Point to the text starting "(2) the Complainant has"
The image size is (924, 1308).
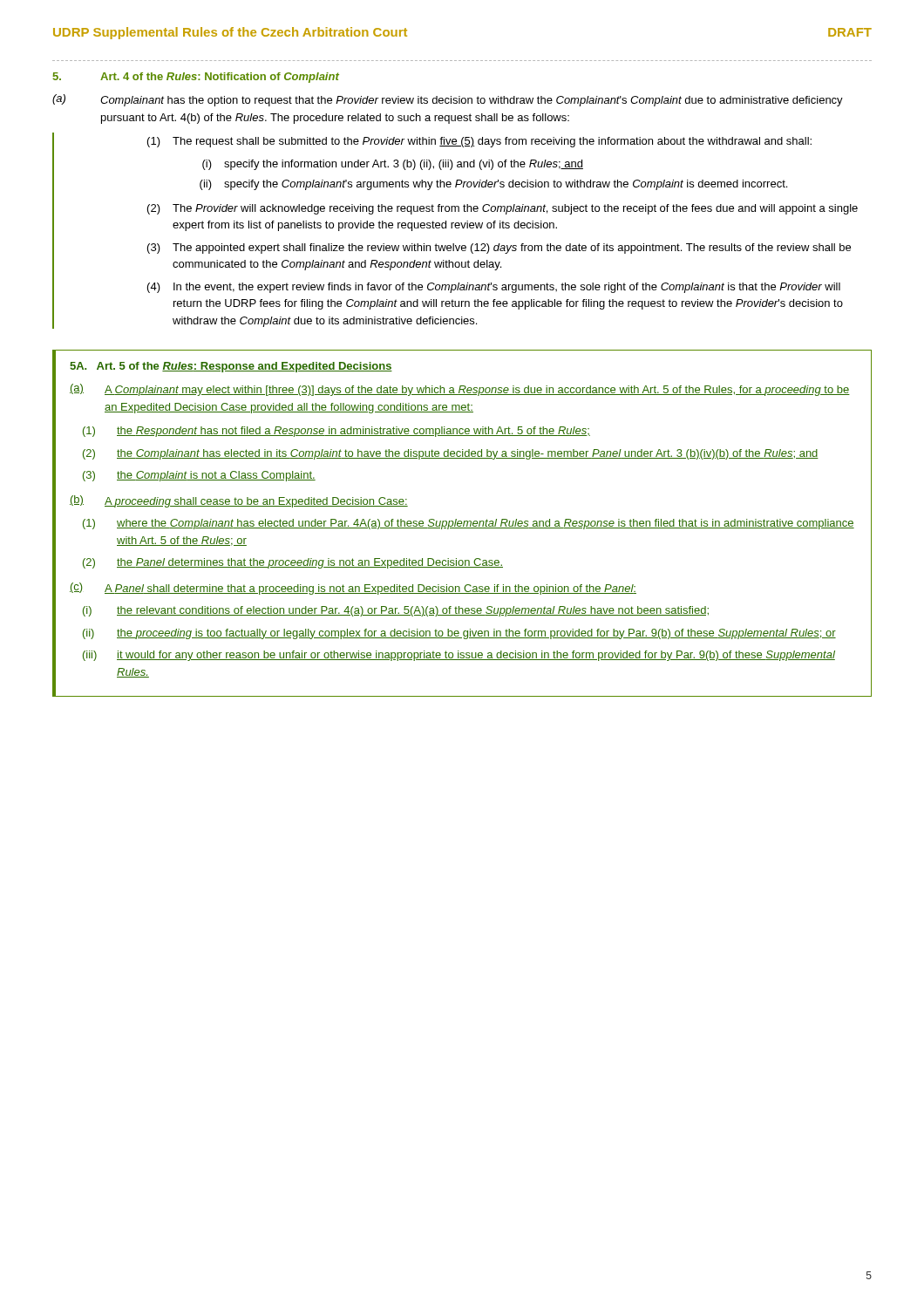tap(469, 453)
